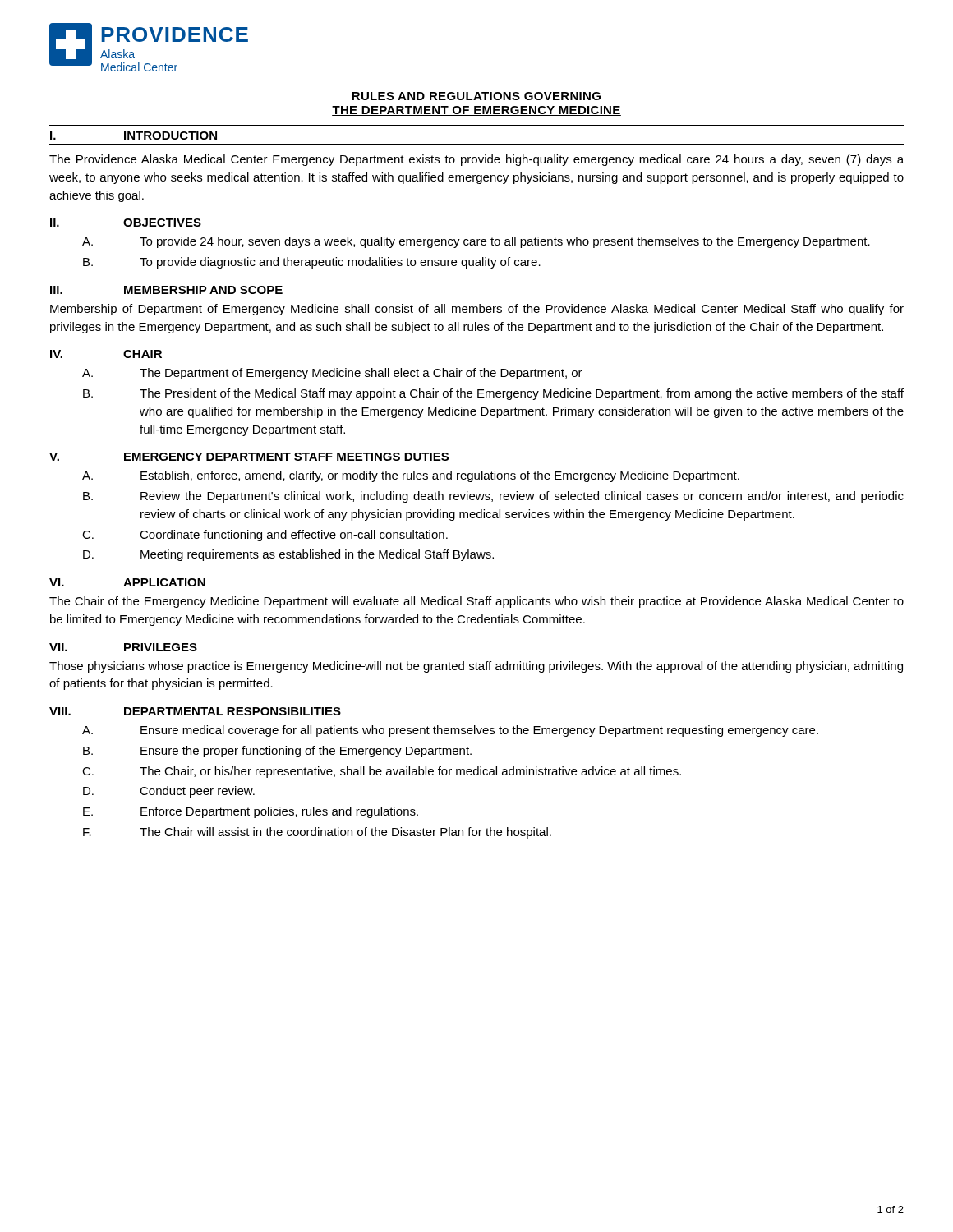Find the text block with the text "The Providence Alaska Medical Center Emergency Department"
The width and height of the screenshot is (953, 1232).
pyautogui.click(x=476, y=177)
